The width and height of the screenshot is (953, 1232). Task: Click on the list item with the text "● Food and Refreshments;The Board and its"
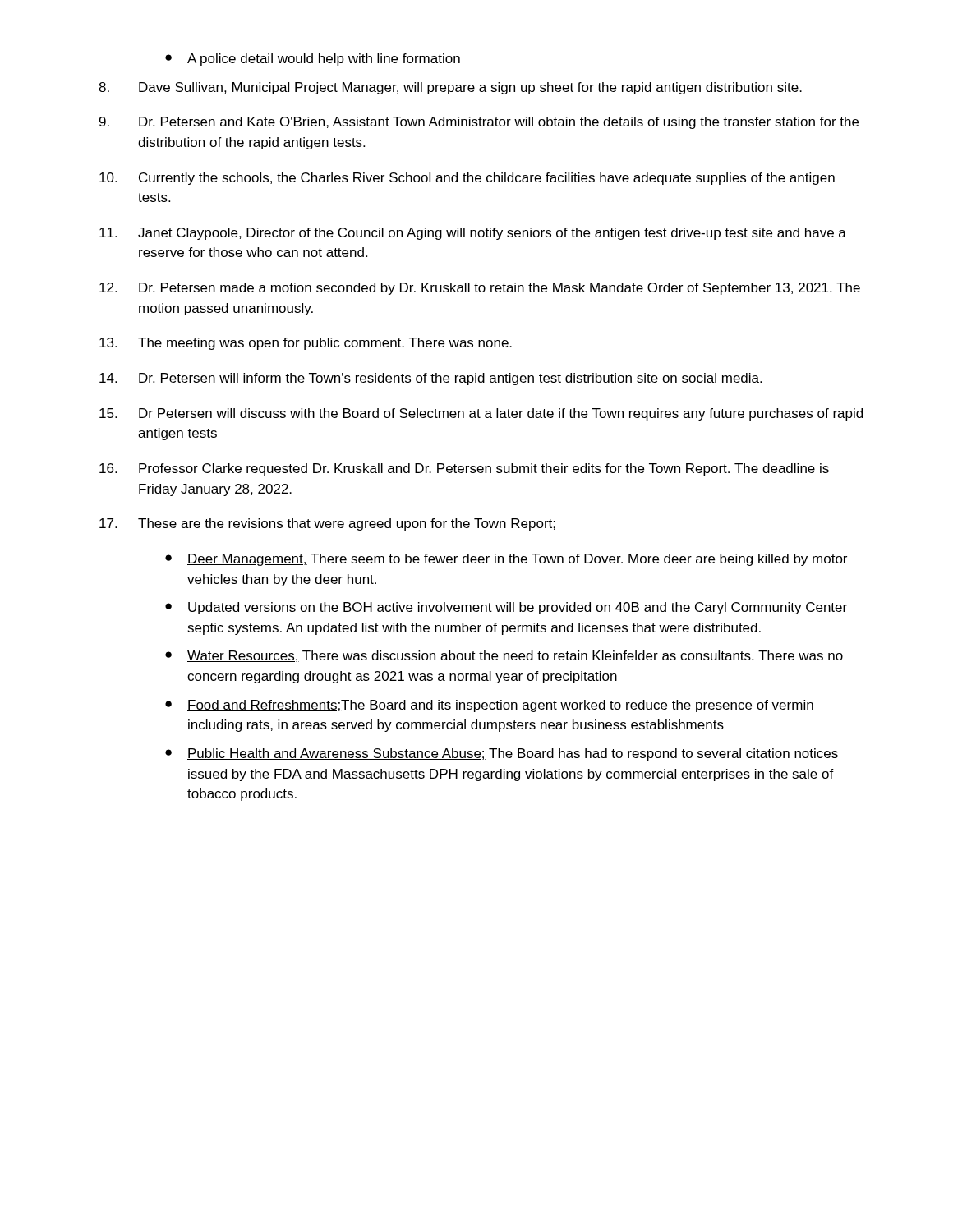pyautogui.click(x=518, y=716)
